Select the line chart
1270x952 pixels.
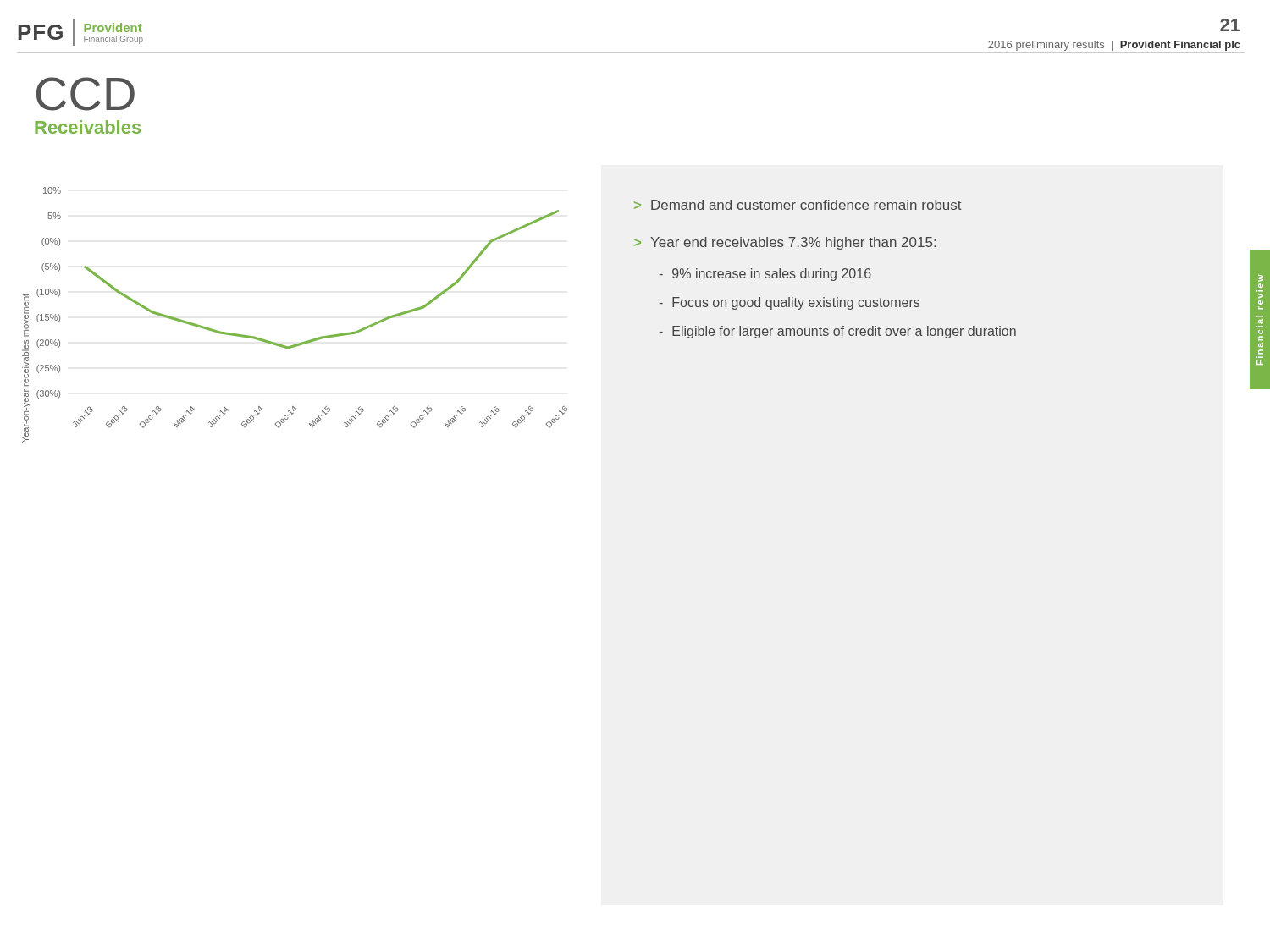click(x=301, y=355)
